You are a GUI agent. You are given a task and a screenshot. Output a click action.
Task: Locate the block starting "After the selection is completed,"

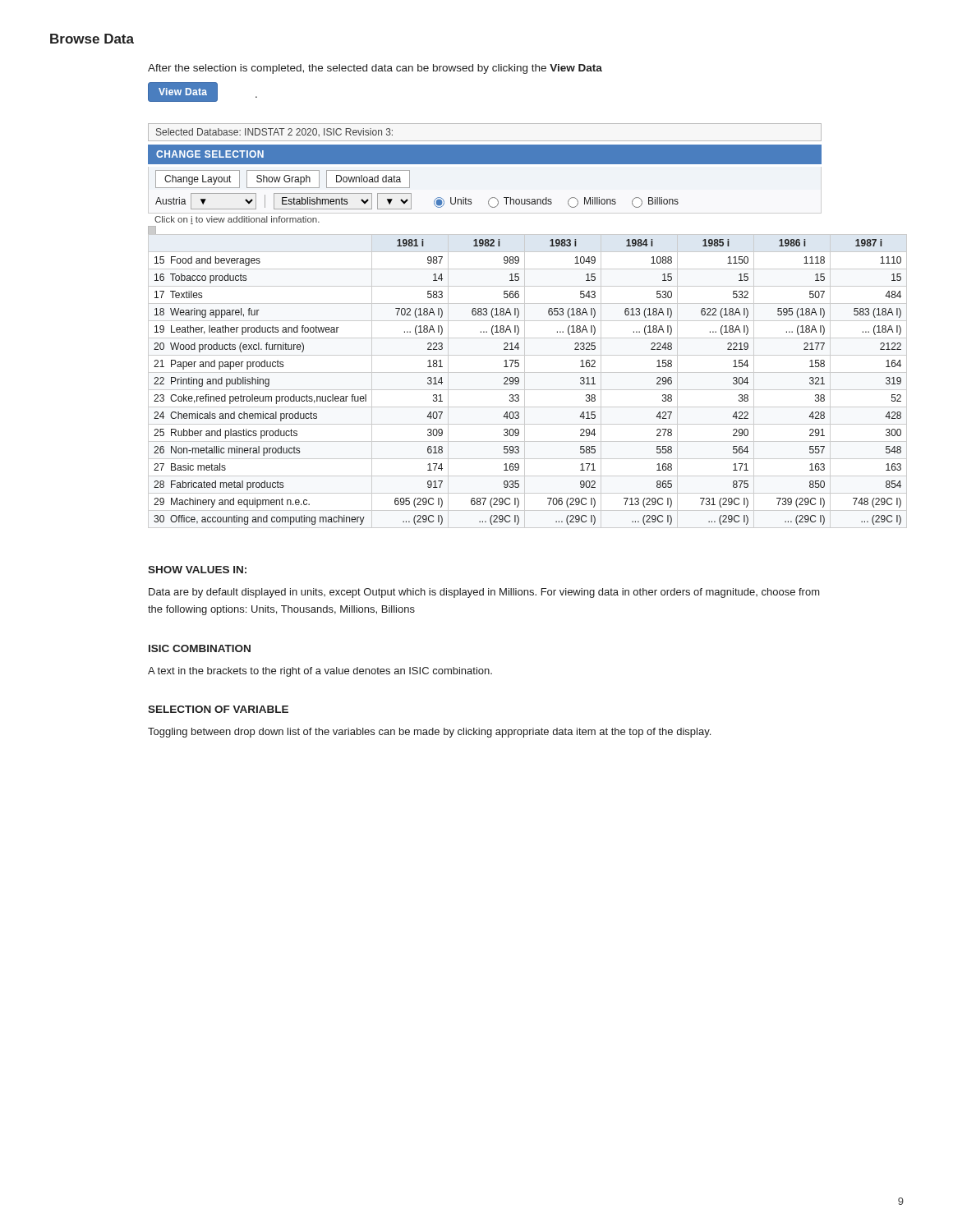coord(375,68)
